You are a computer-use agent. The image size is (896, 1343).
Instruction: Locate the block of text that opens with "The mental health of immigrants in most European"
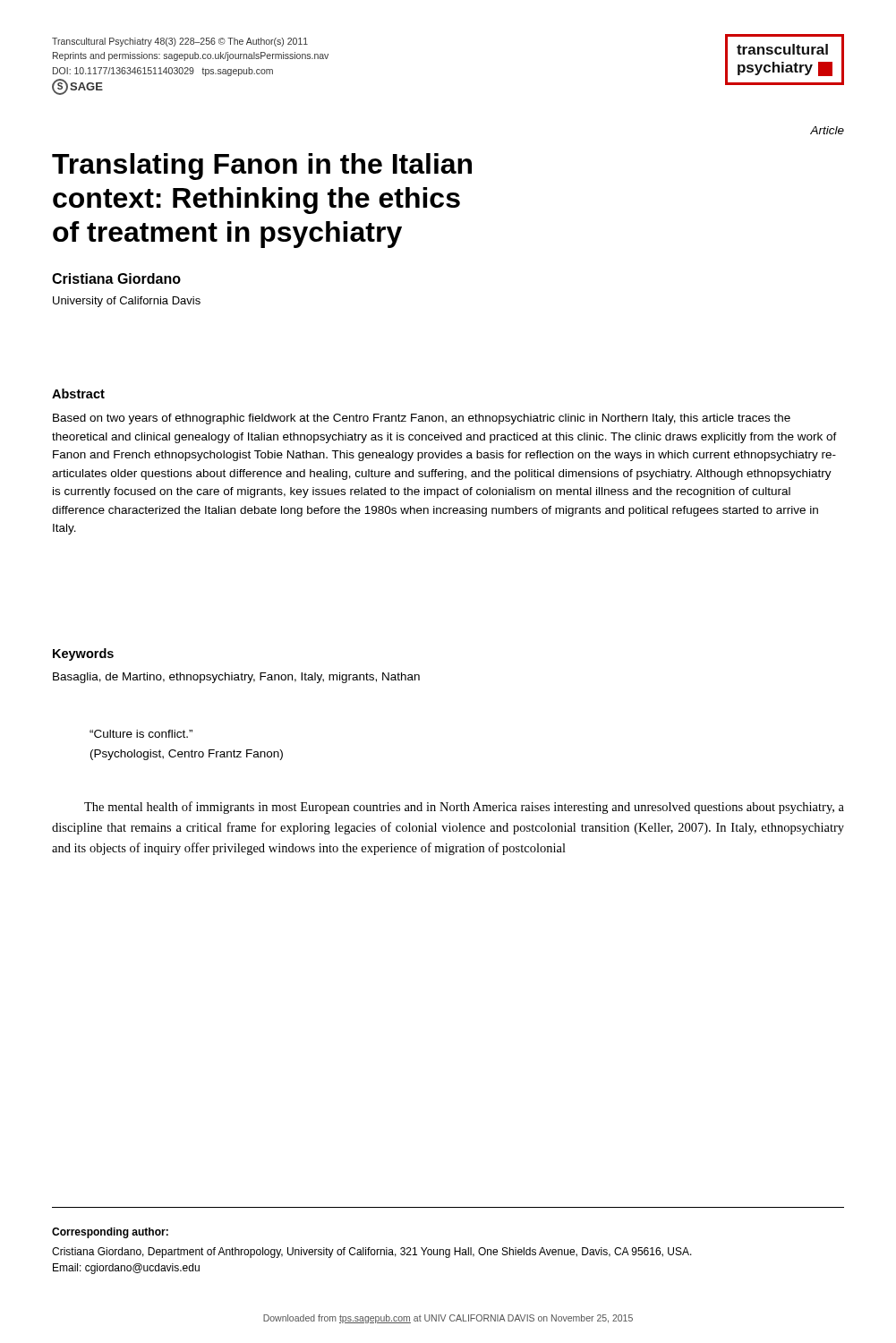coord(448,828)
